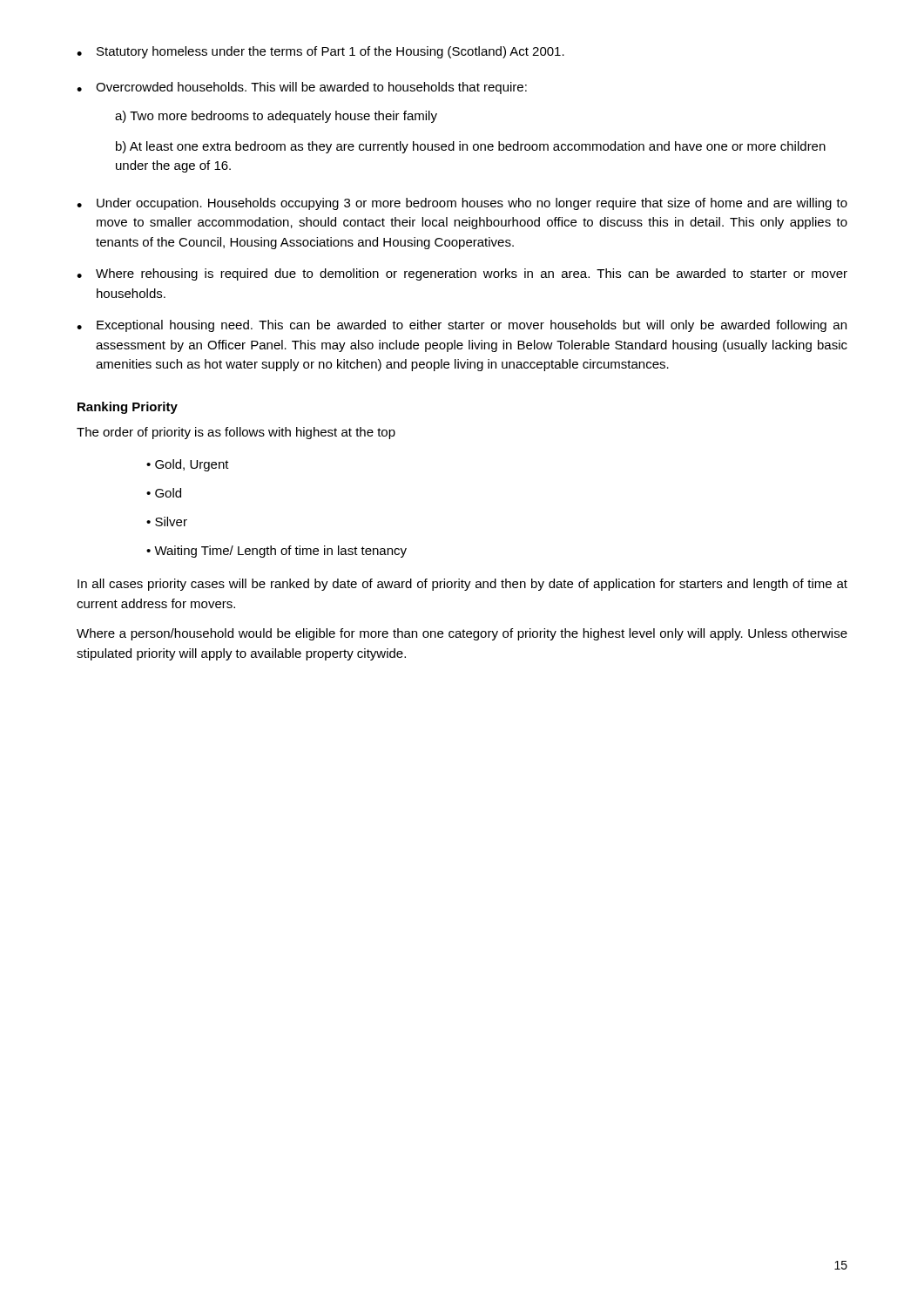Locate the element starting "• Silver"

point(167,521)
